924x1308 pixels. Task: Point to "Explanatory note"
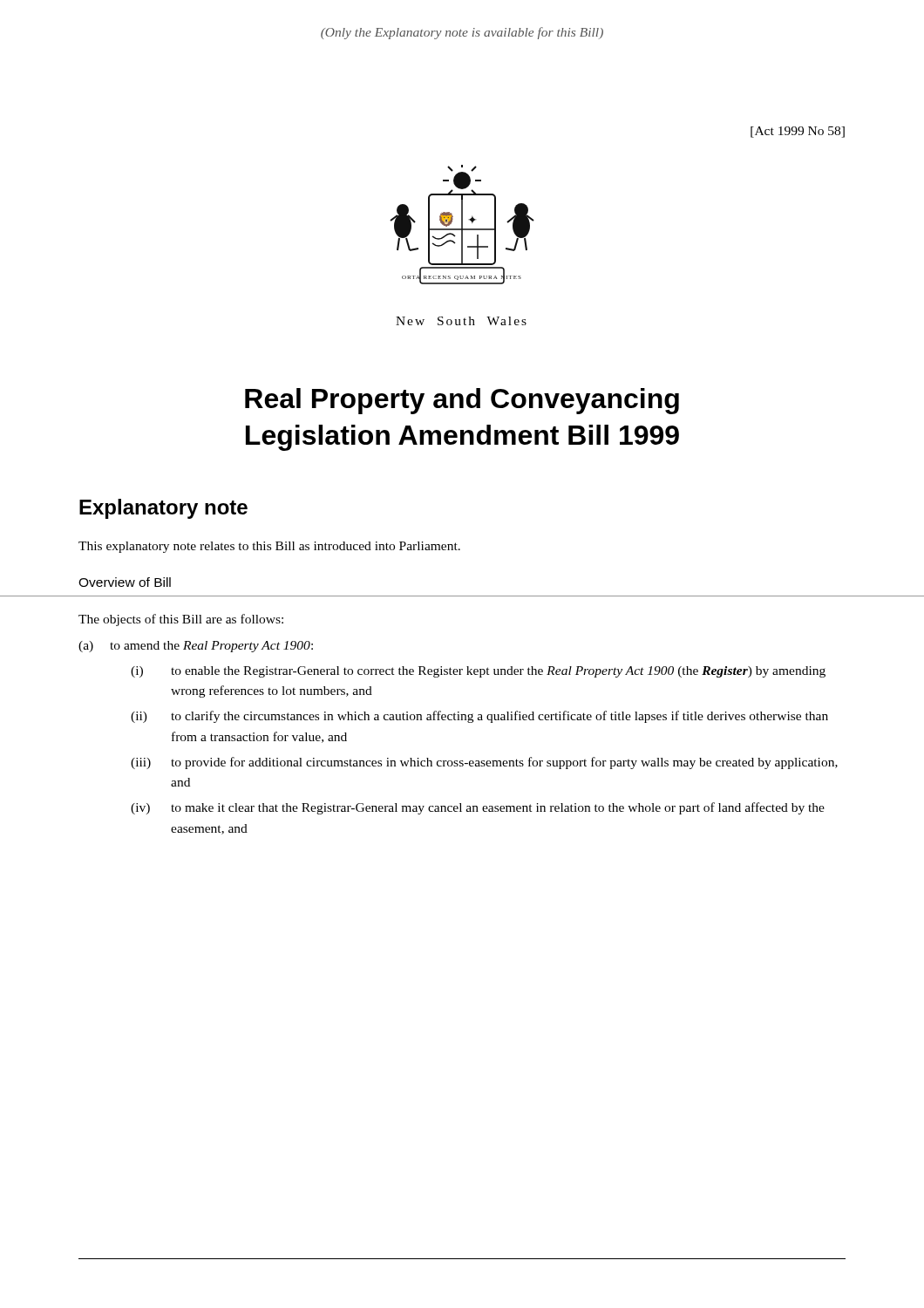coord(163,509)
